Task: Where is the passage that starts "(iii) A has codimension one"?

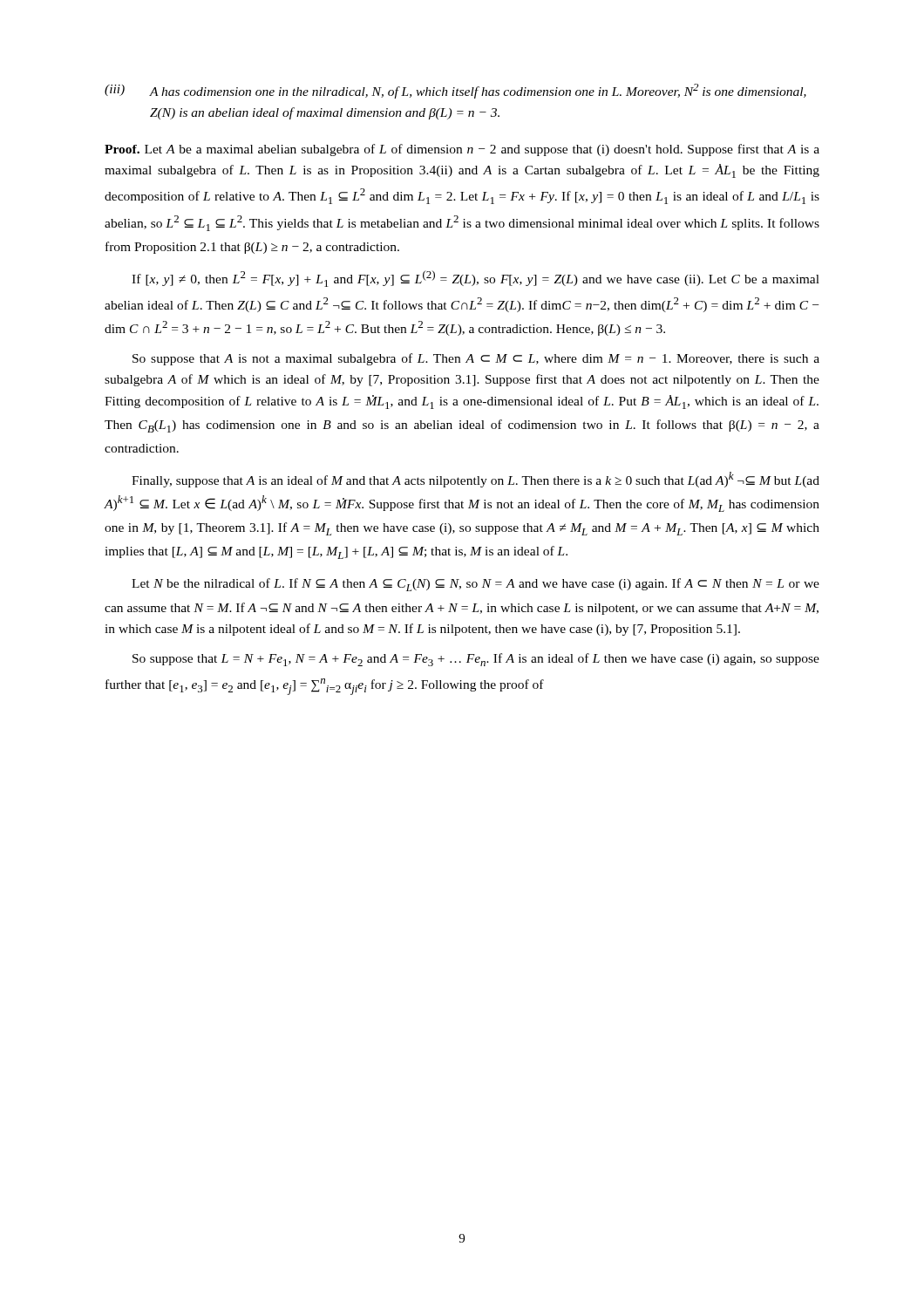Action: [462, 101]
